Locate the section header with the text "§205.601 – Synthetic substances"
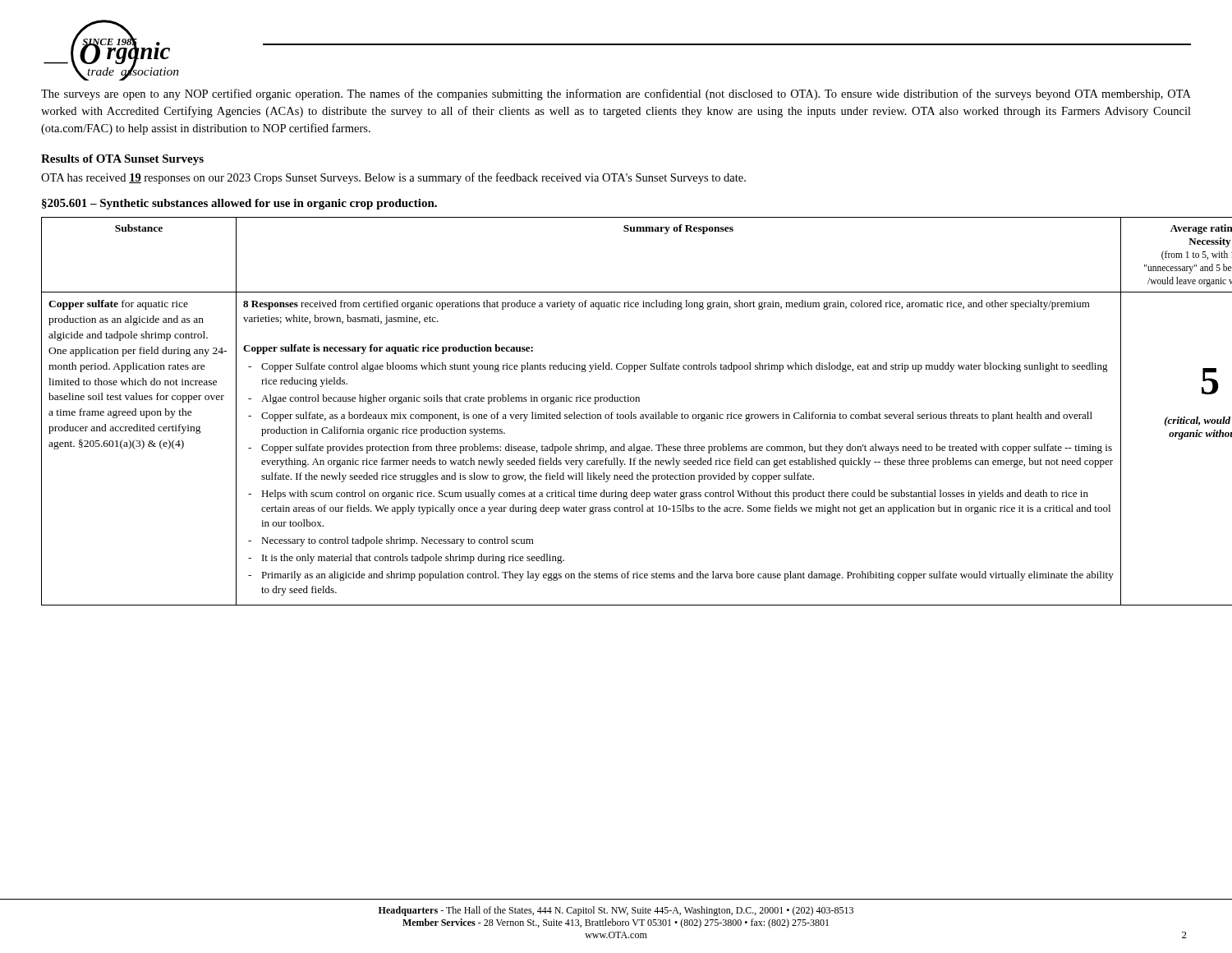Viewport: 1232px width, 953px height. coord(239,203)
